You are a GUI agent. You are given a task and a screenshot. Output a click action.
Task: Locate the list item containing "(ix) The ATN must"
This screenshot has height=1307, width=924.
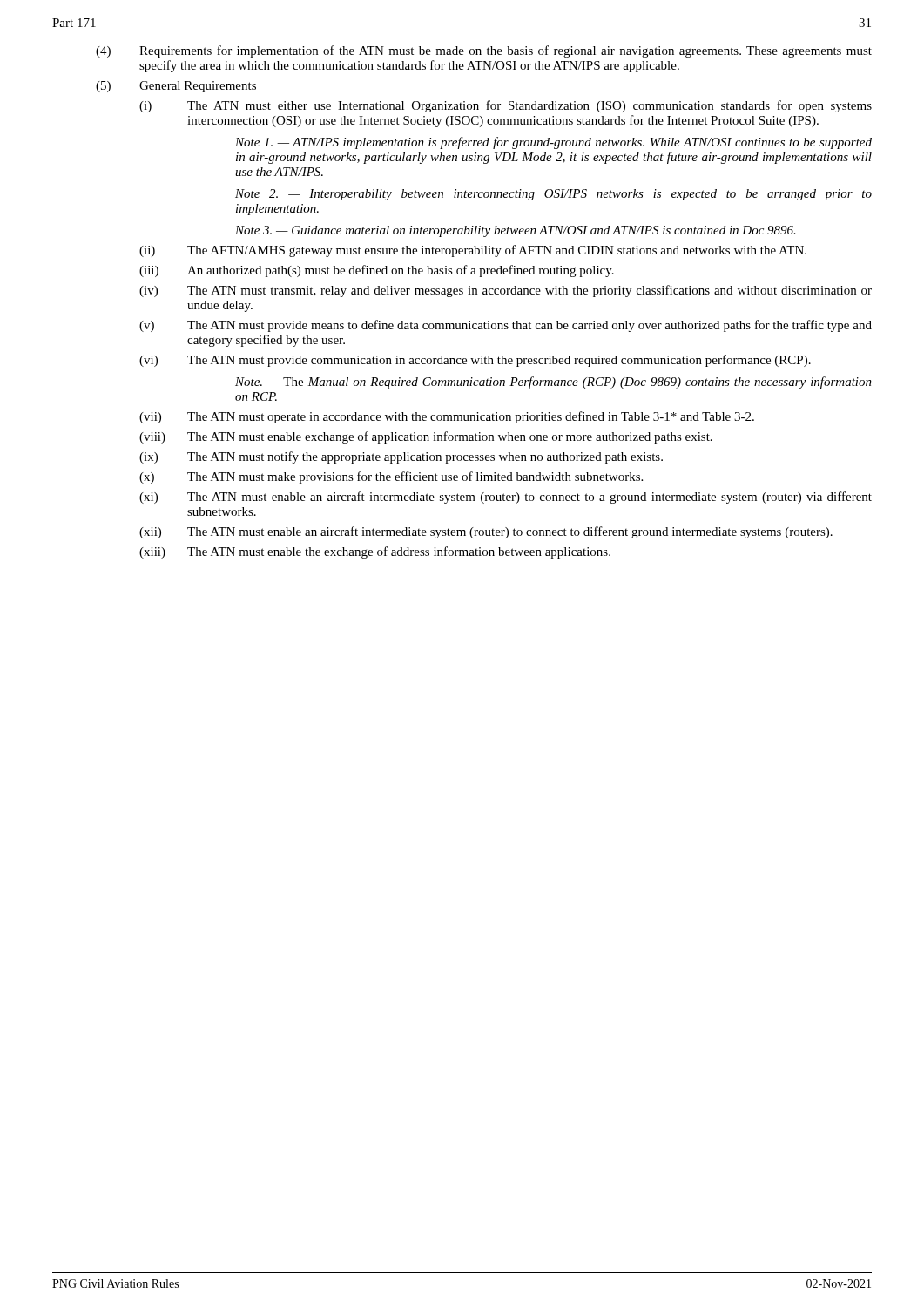click(x=506, y=457)
